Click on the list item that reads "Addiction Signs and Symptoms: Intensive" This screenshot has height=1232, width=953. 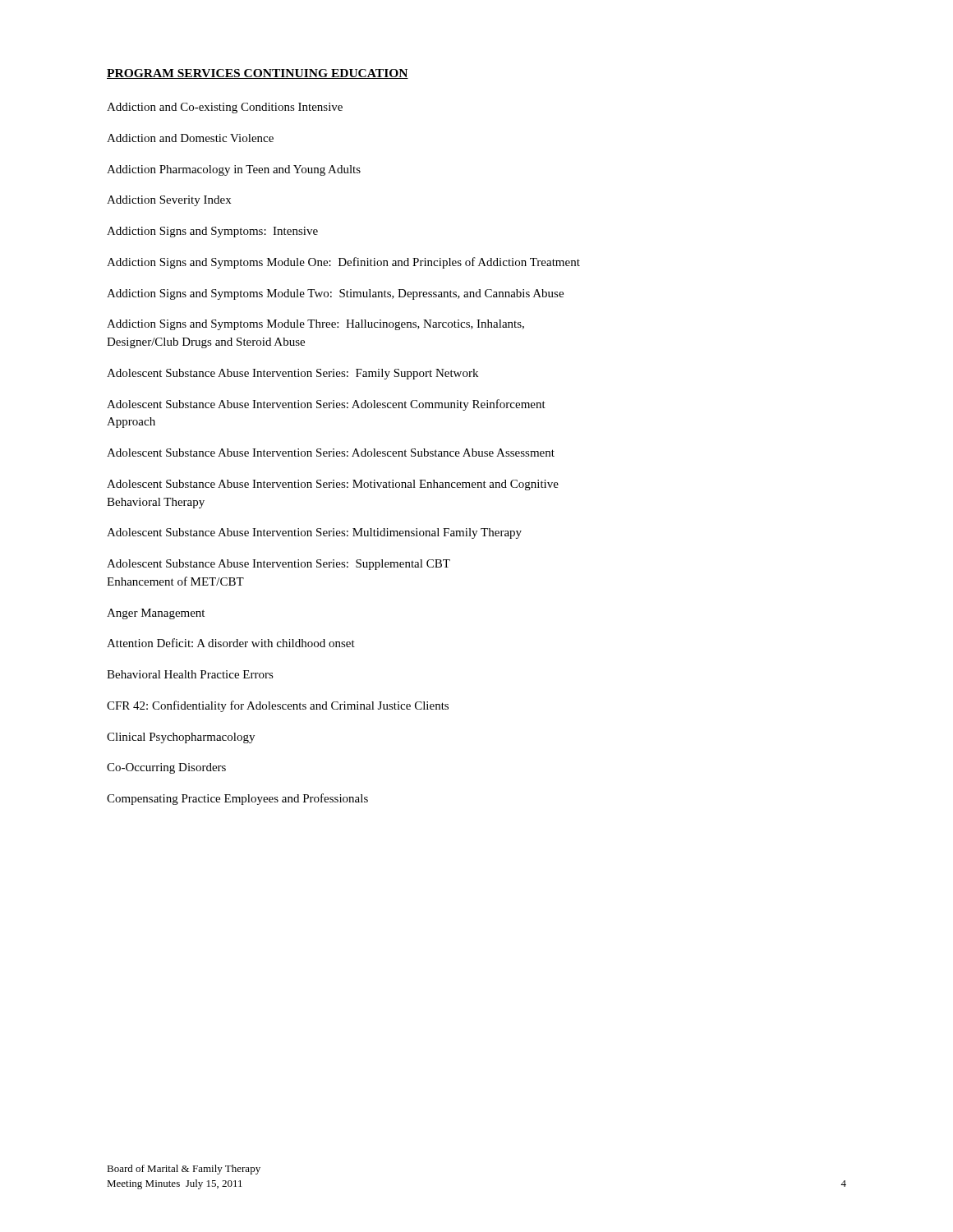point(212,231)
